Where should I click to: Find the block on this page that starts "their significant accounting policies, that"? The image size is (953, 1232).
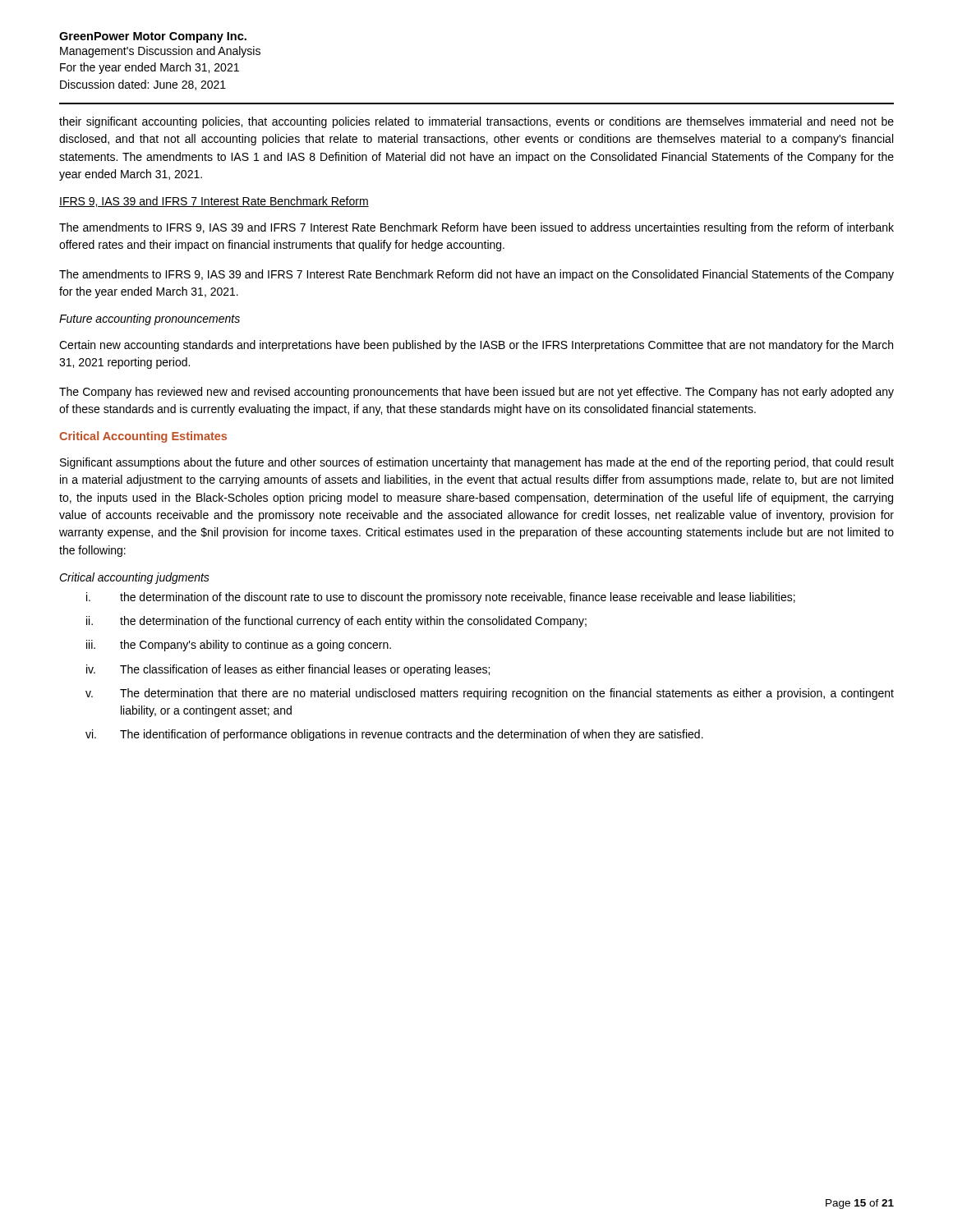pyautogui.click(x=476, y=148)
